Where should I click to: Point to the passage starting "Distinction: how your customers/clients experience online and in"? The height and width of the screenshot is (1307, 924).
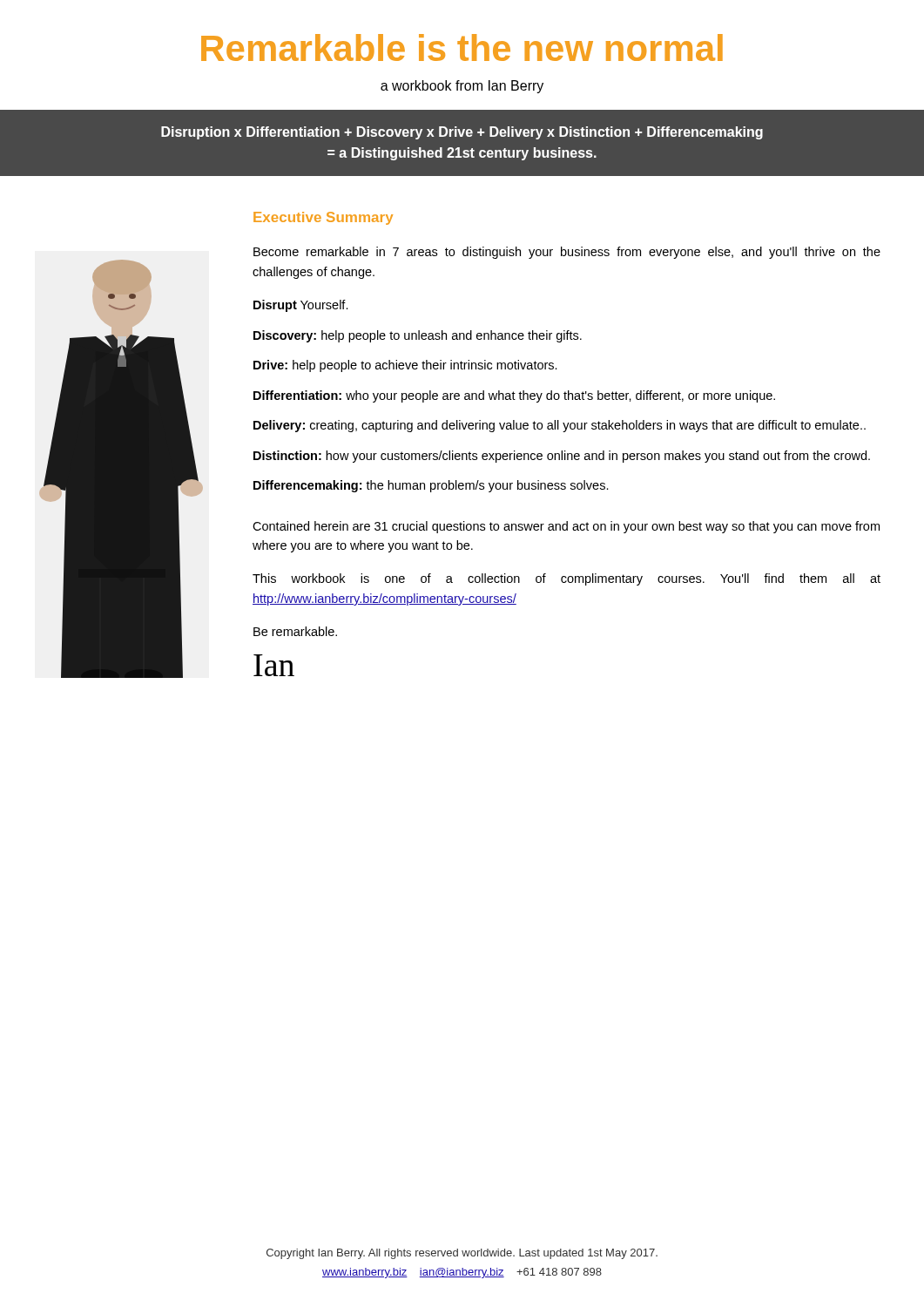coord(562,455)
